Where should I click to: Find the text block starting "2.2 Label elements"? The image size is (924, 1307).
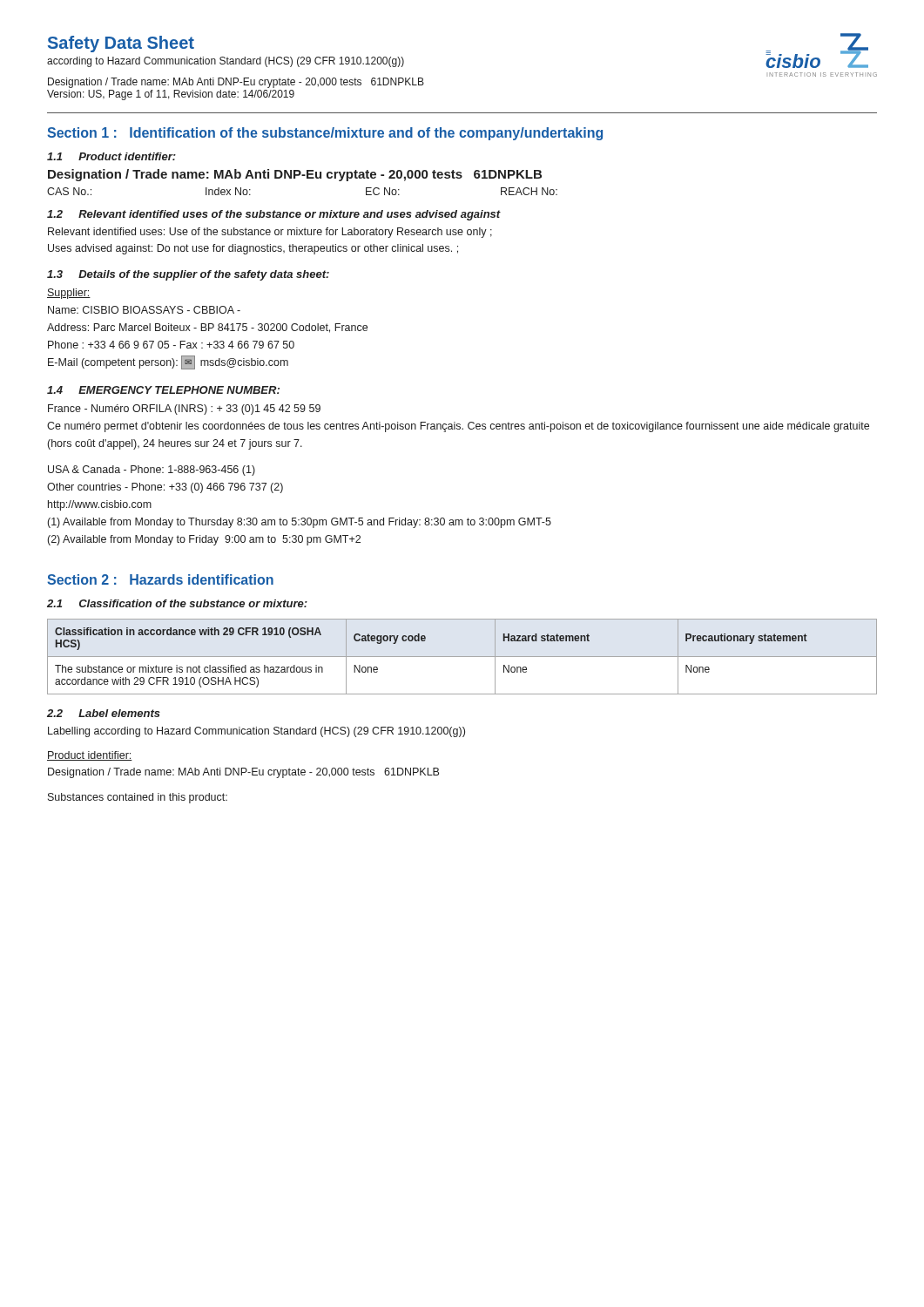104,713
